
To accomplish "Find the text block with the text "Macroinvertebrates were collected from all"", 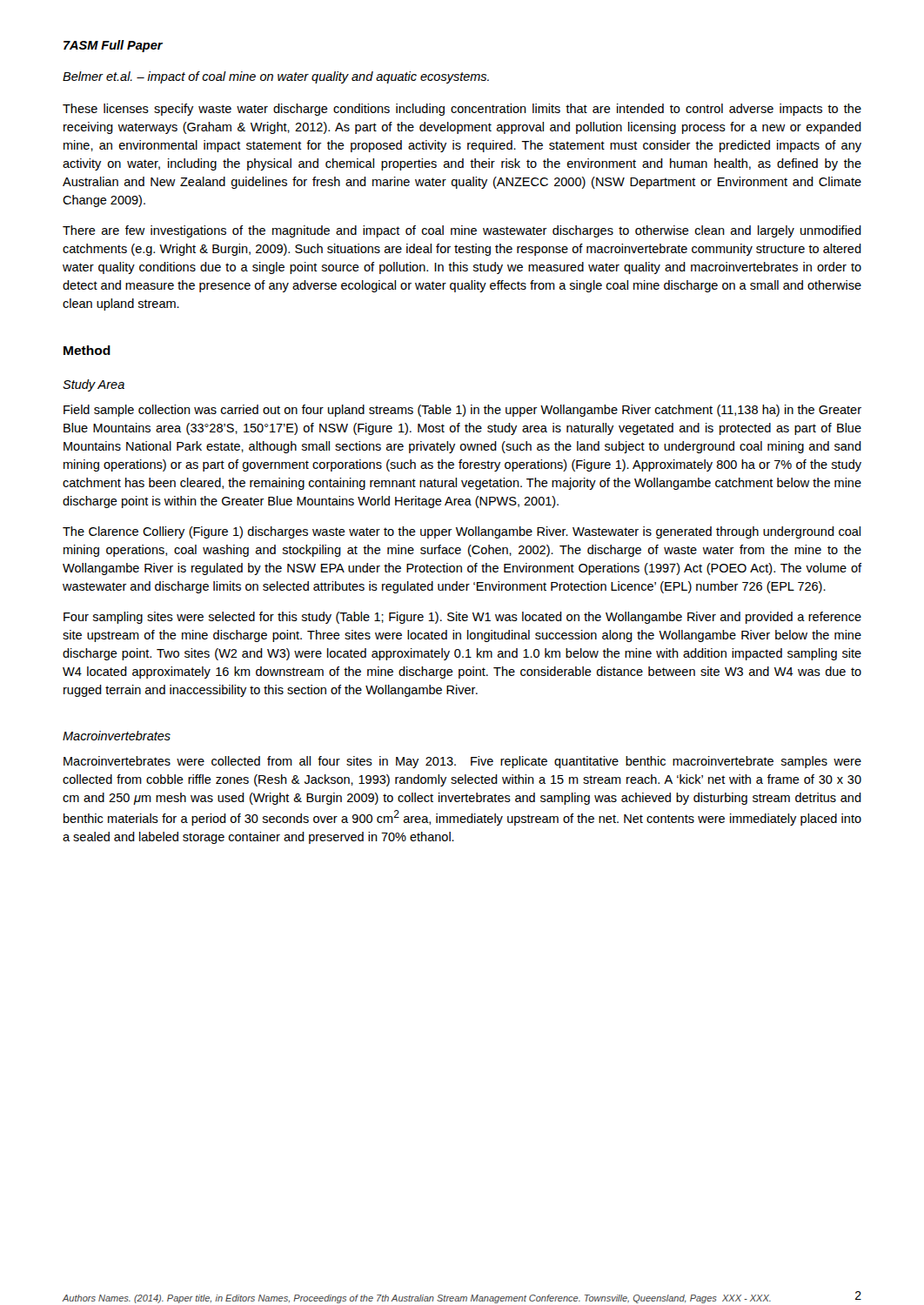I will tap(462, 799).
